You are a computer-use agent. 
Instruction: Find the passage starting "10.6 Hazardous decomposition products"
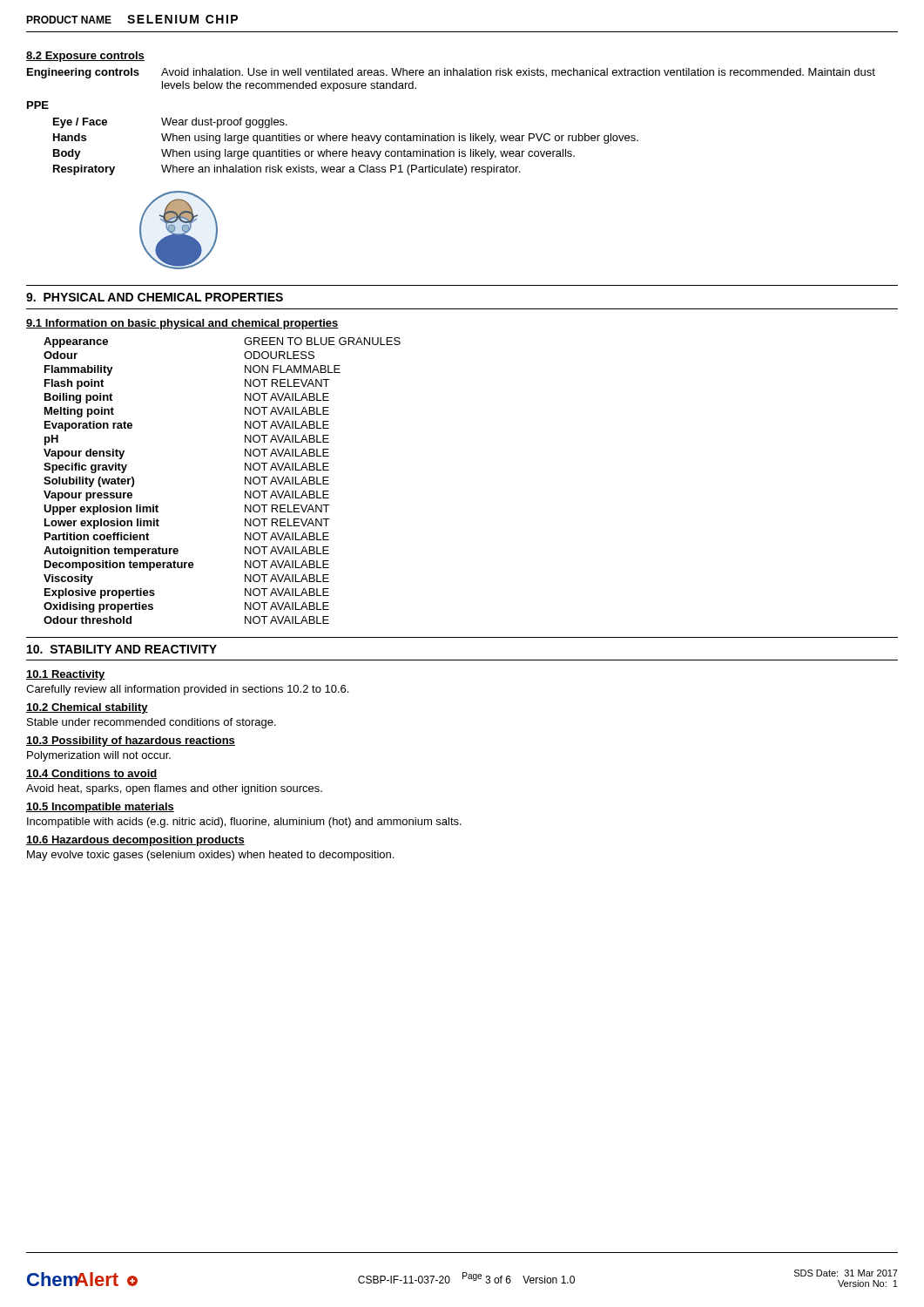[x=135, y=839]
